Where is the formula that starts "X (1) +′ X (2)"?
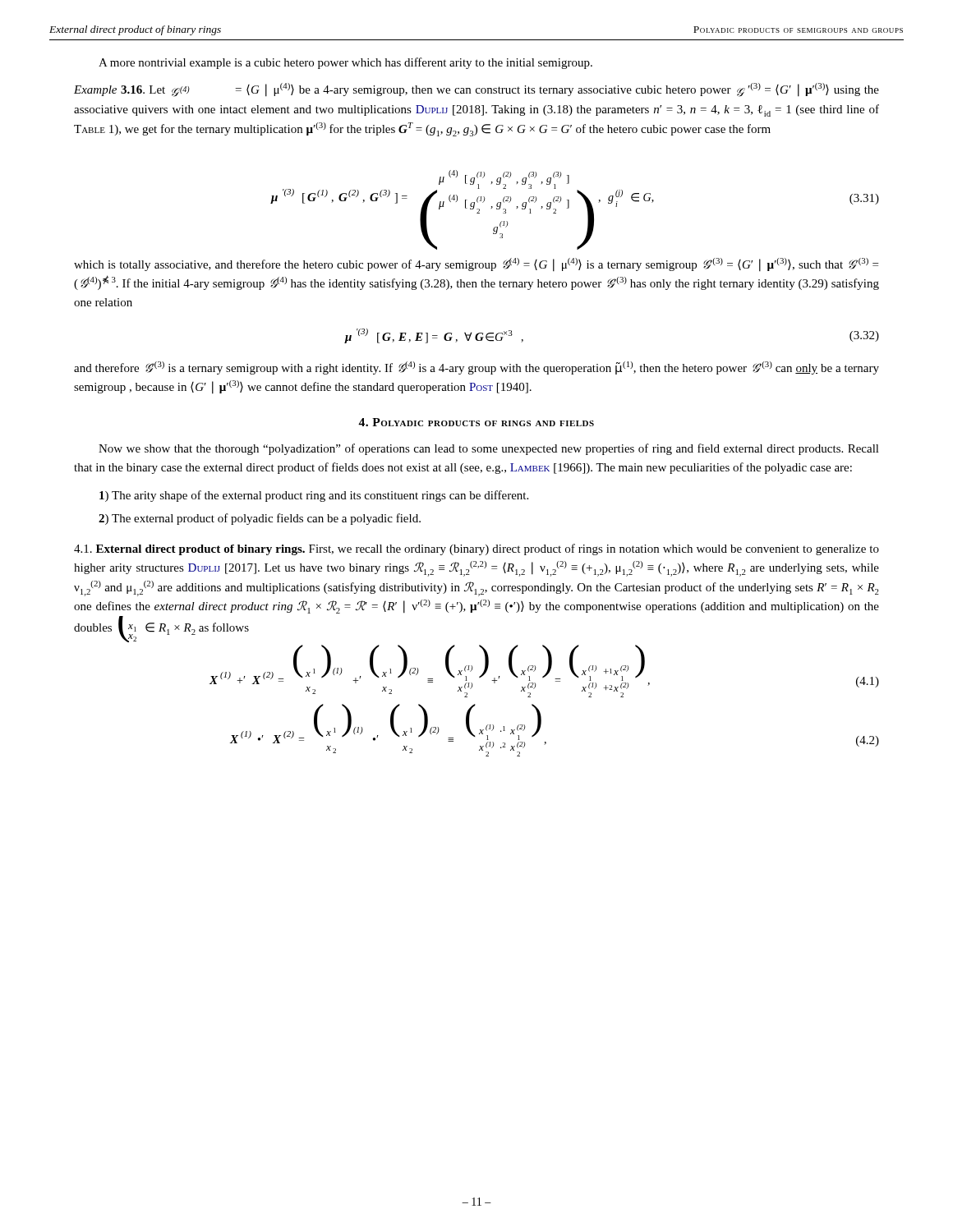953x1232 pixels. coord(476,681)
